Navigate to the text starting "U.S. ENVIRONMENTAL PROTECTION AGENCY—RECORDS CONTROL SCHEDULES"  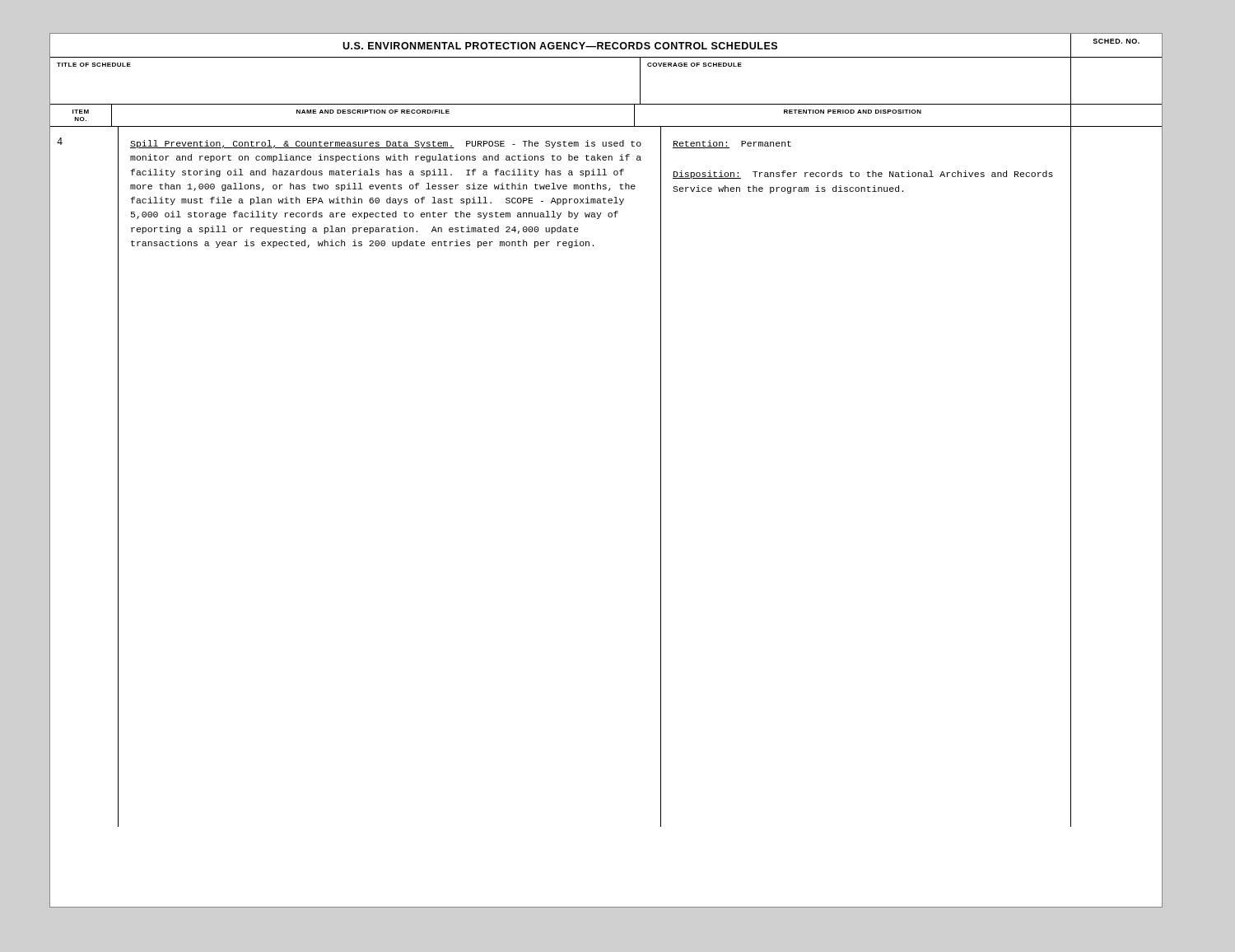click(560, 46)
